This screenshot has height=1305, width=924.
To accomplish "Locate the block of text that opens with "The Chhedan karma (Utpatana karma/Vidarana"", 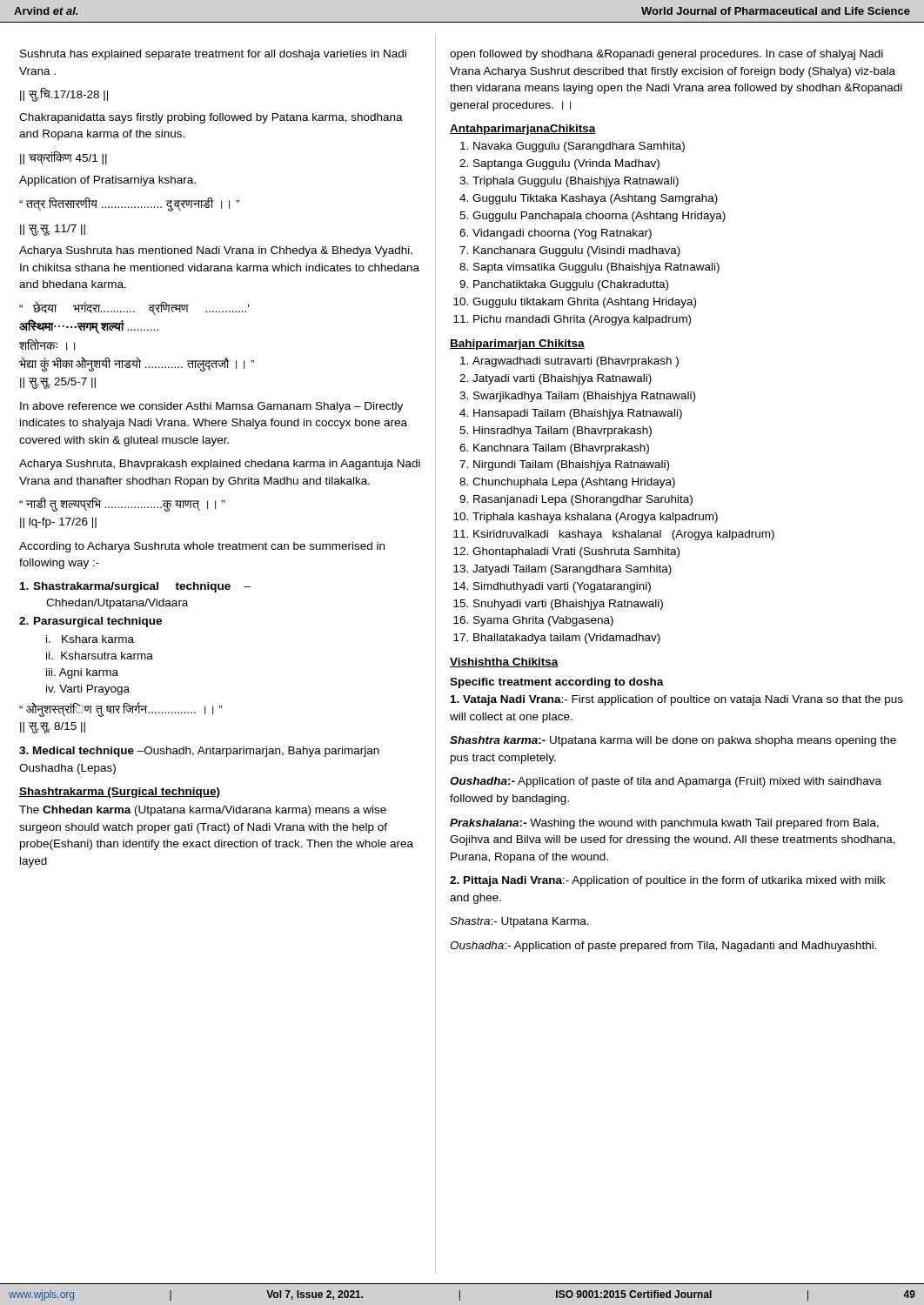I will click(x=216, y=835).
